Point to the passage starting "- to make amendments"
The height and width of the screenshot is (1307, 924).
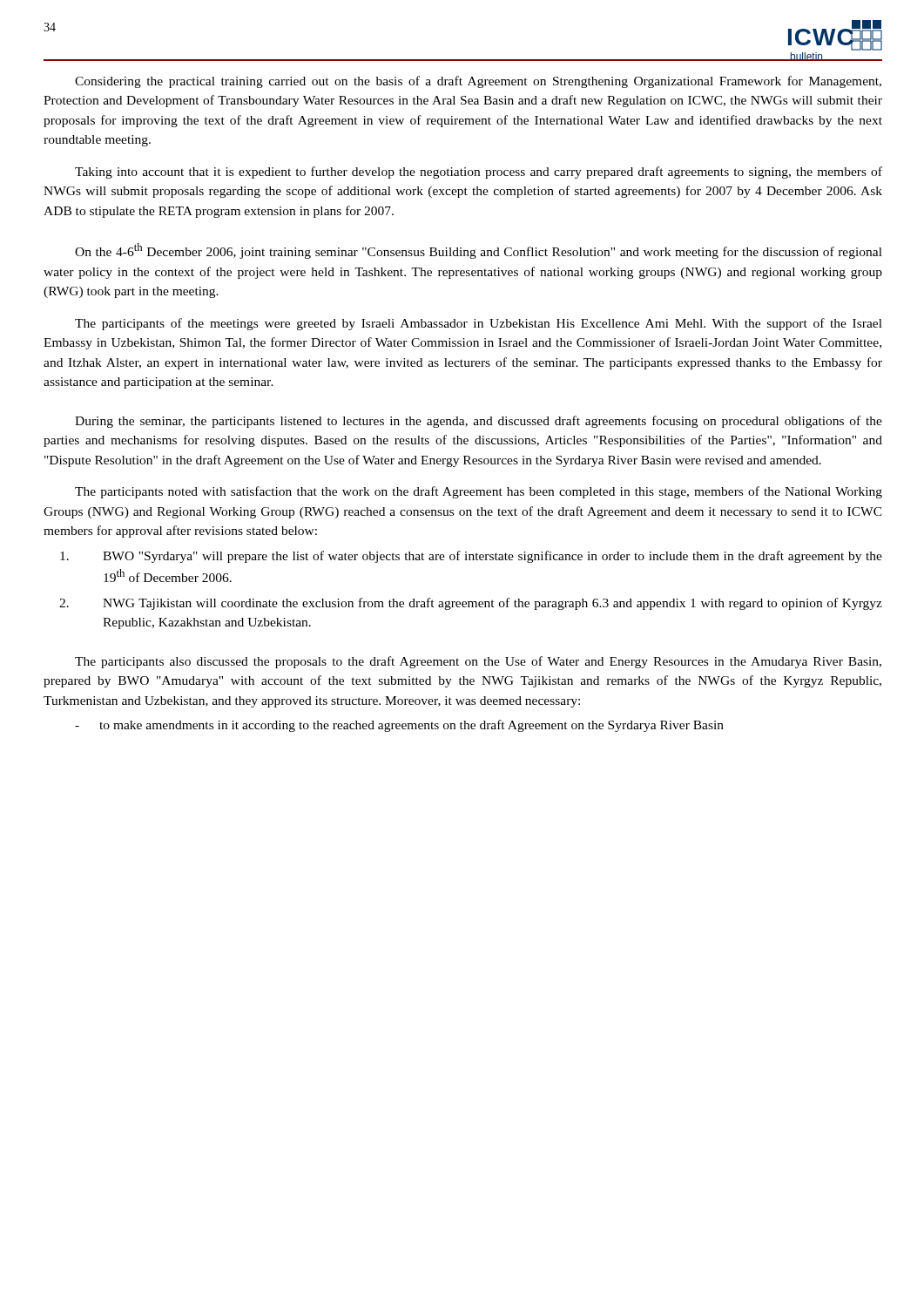pyautogui.click(x=463, y=725)
